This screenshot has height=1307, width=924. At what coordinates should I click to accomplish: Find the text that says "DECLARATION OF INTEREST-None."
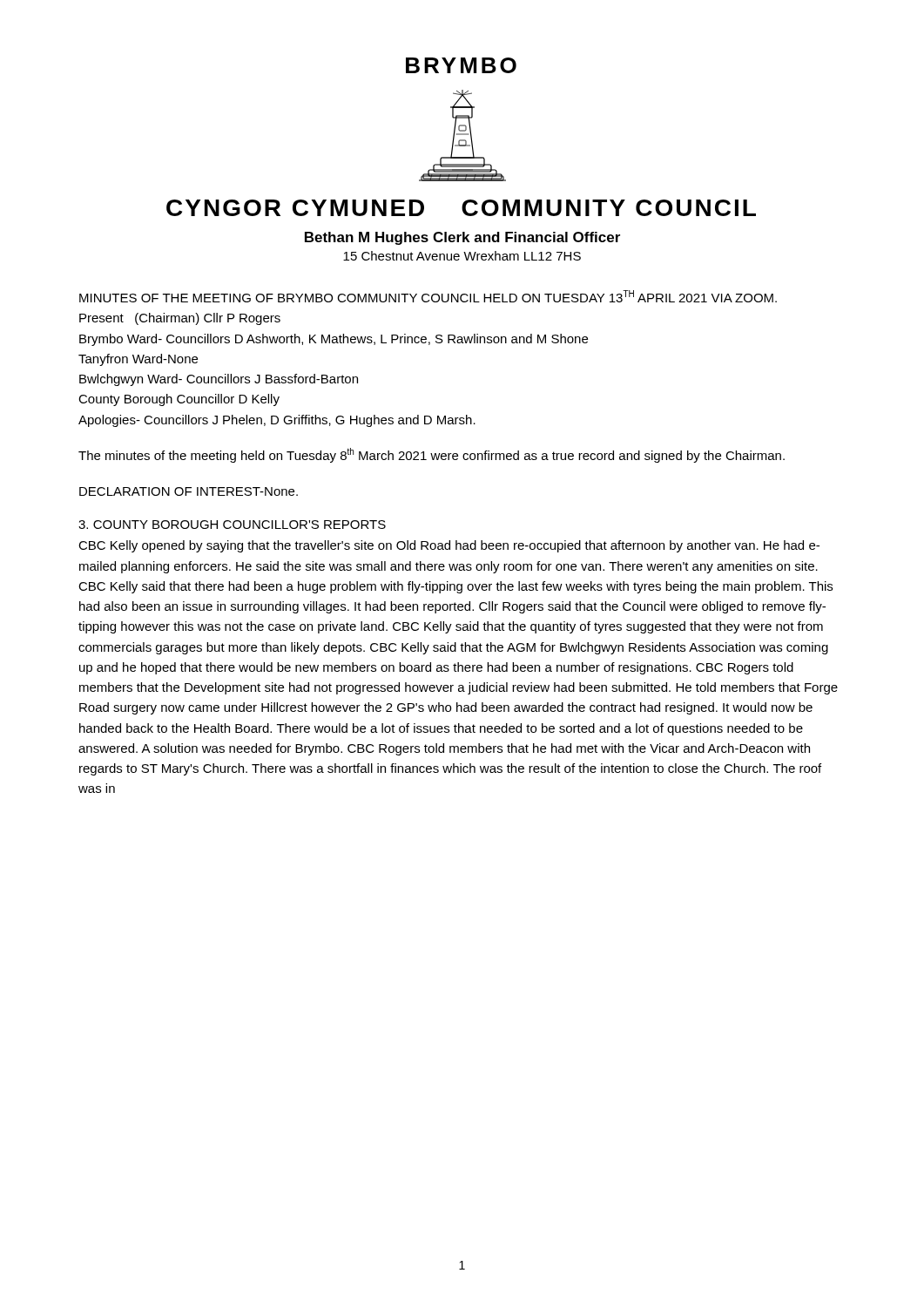[189, 491]
